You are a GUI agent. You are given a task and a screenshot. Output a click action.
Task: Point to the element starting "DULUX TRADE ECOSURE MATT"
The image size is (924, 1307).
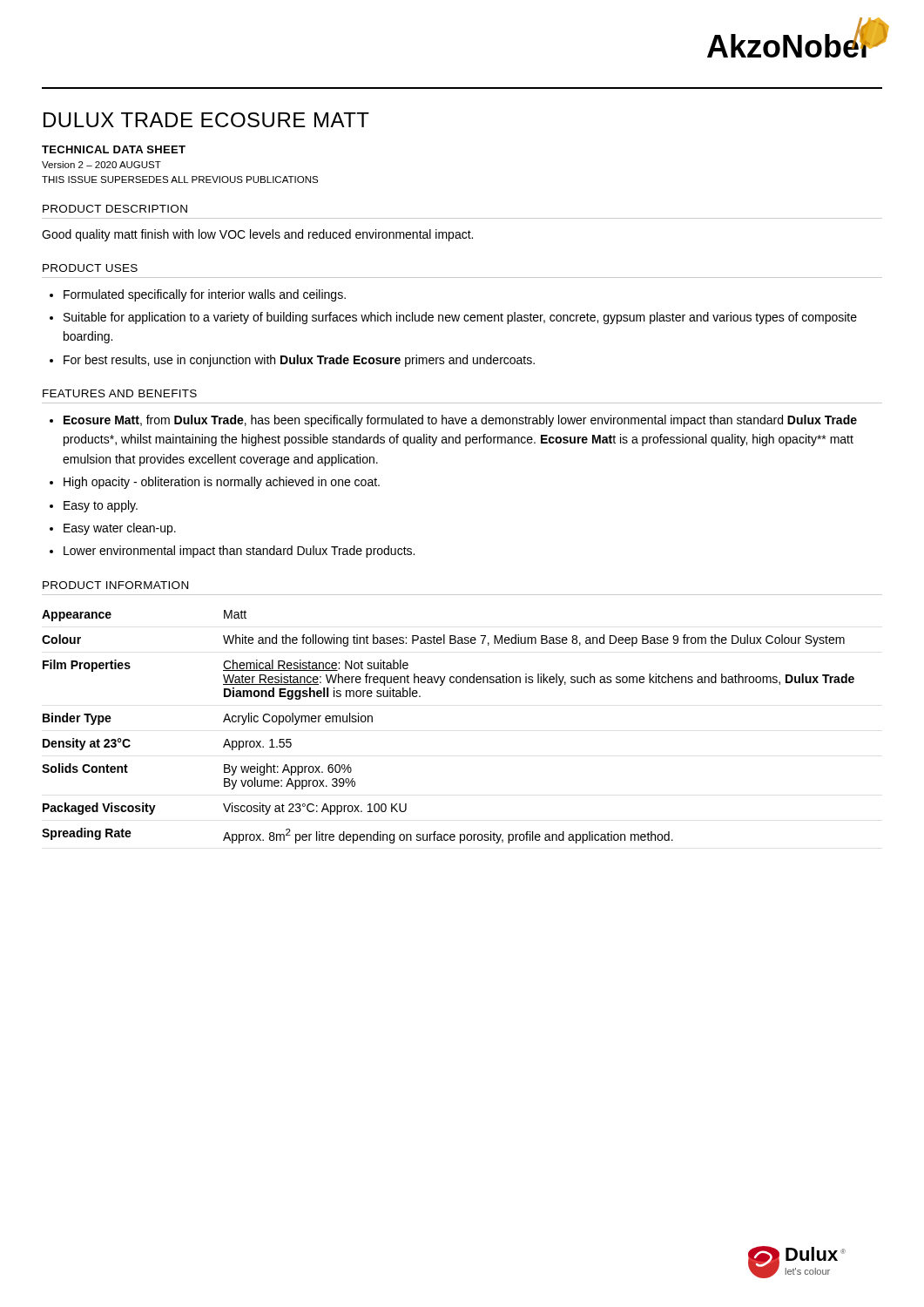point(206,120)
